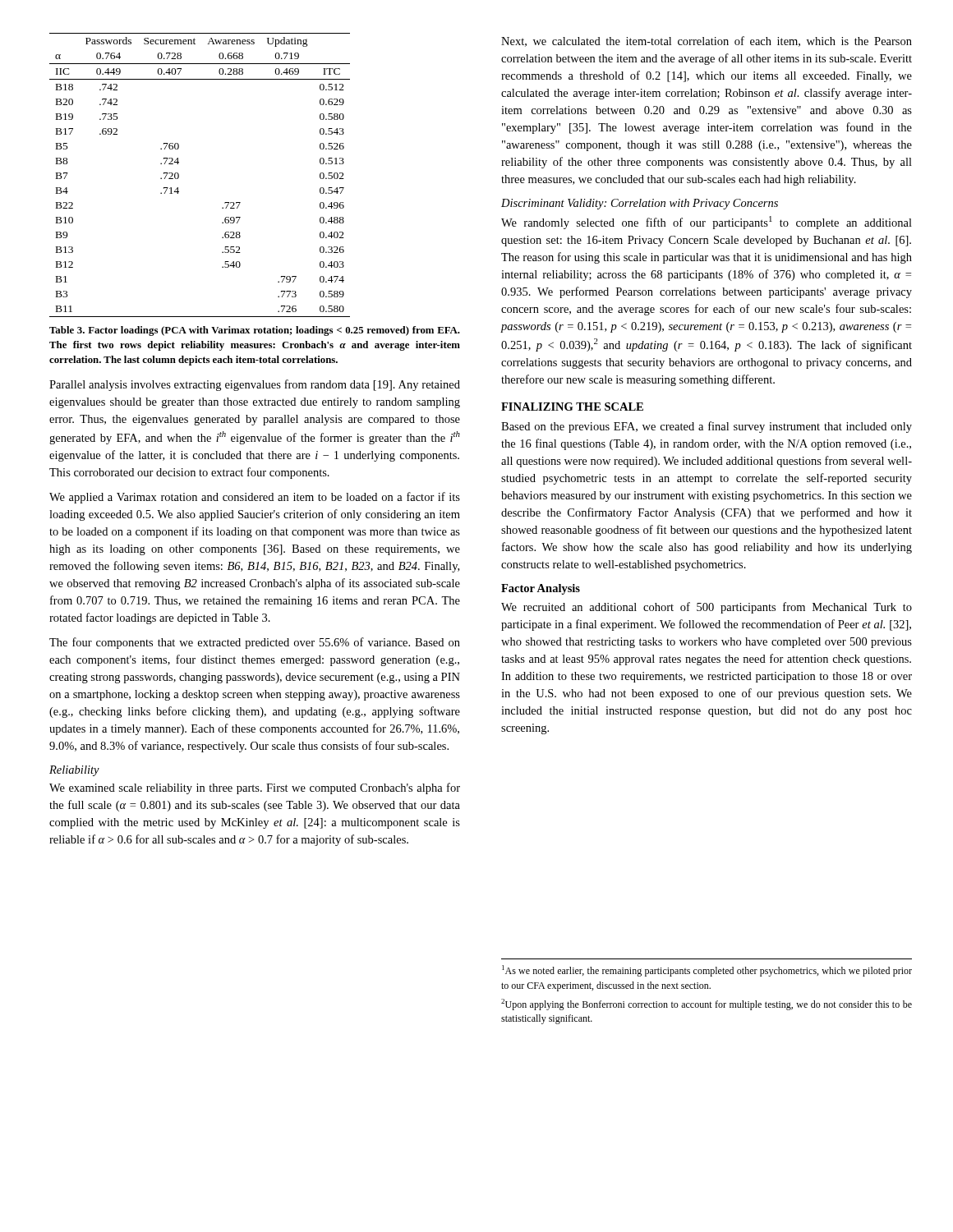Click on the text starting "Table 3. Factor loadings (PCA"

[x=255, y=345]
